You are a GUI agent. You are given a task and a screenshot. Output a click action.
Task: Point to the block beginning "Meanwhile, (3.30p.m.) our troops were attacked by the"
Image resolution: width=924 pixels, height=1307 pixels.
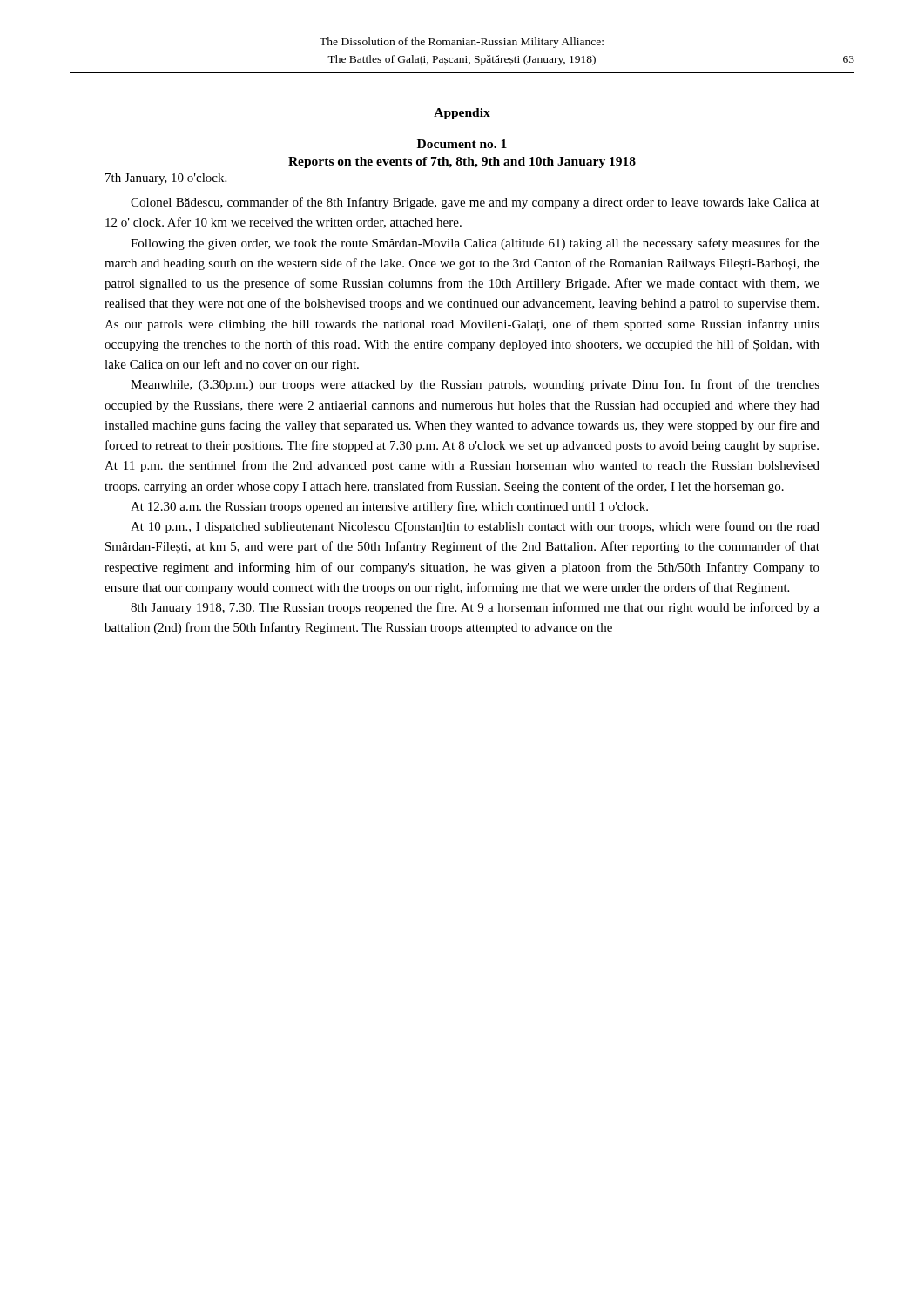(x=462, y=435)
